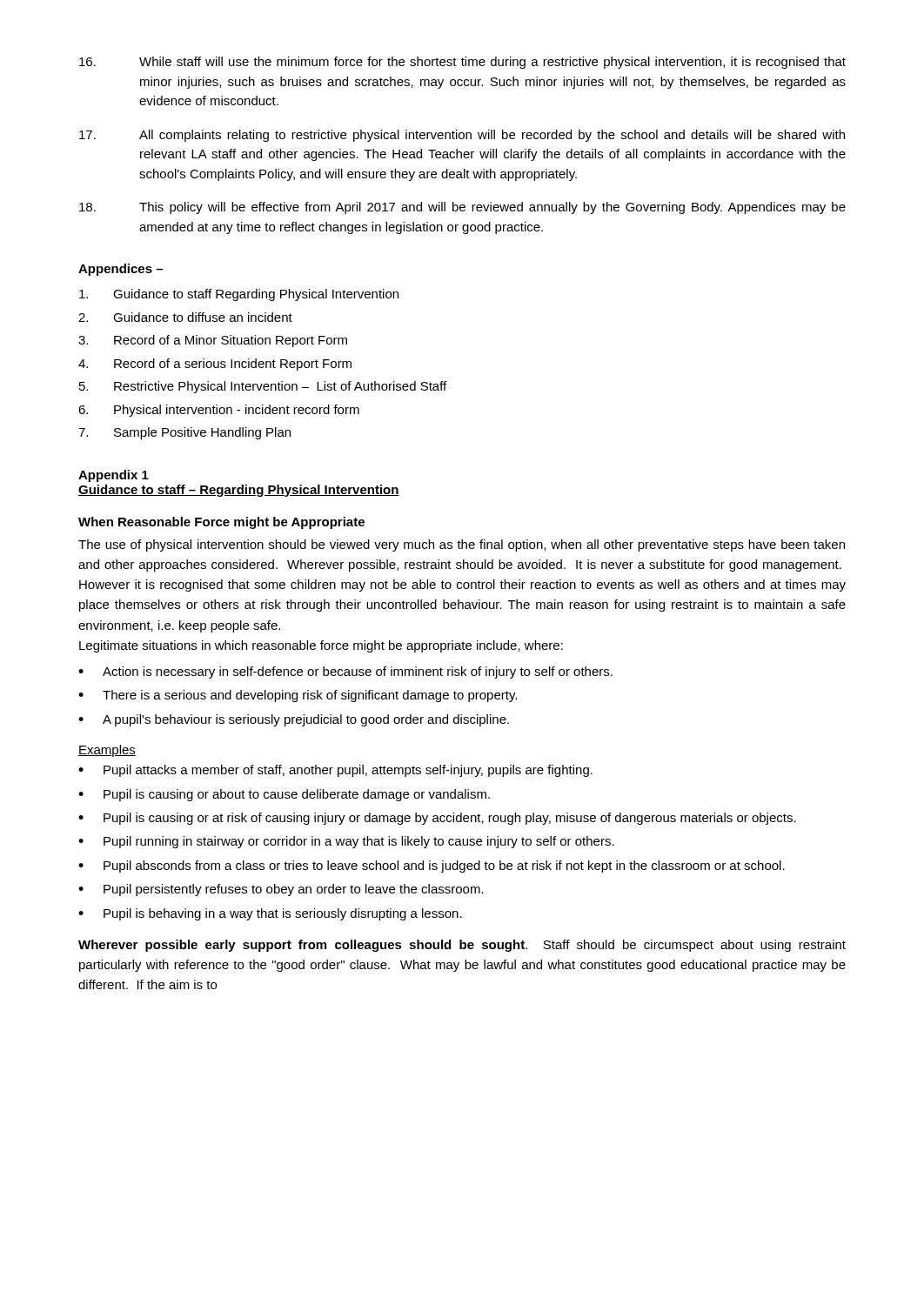924x1305 pixels.
Task: Select the list item with the text "•Action is necessary in self-defence or"
Action: (462, 672)
